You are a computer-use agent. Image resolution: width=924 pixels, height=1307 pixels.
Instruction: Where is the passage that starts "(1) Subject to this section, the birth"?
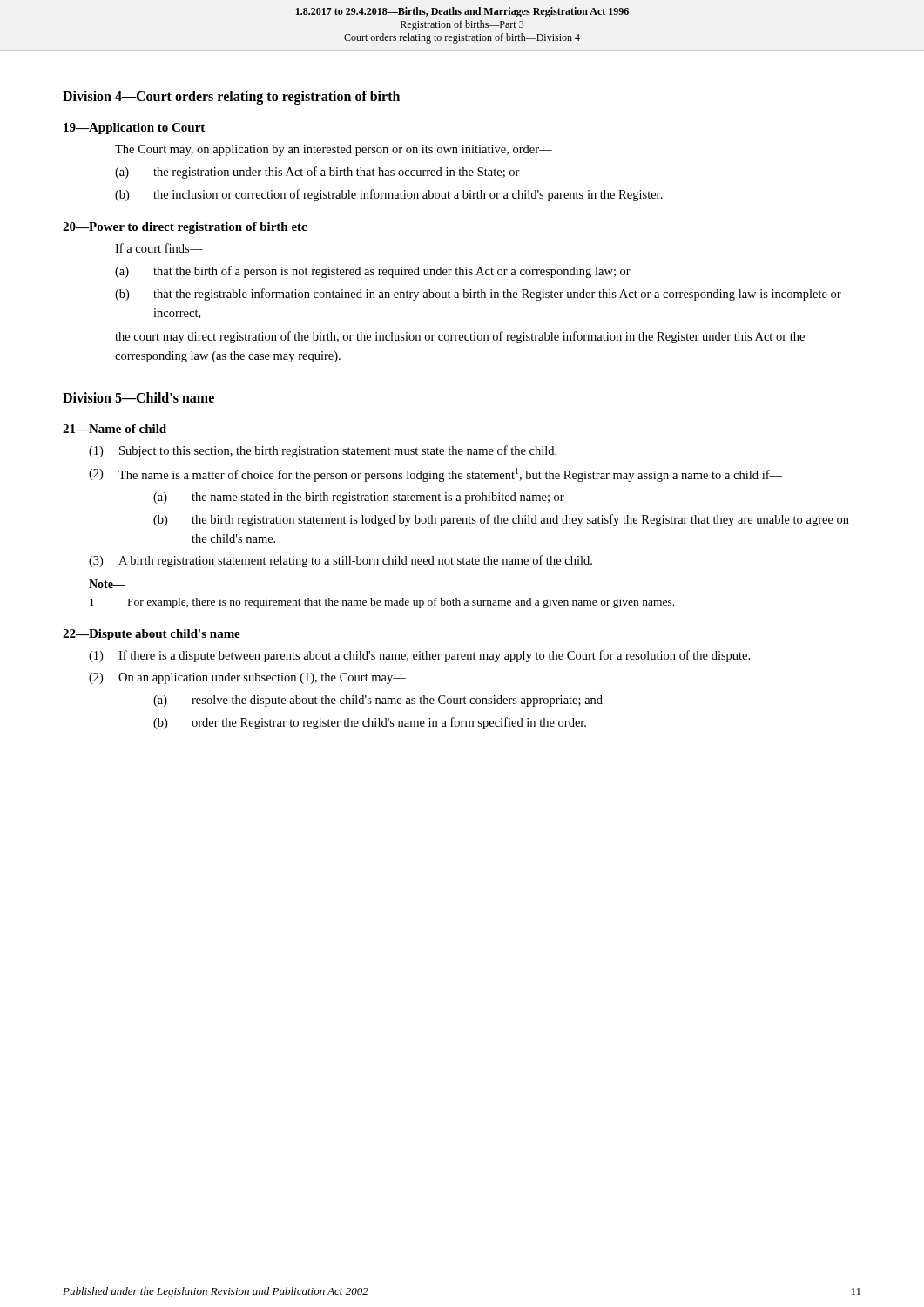coord(475,451)
